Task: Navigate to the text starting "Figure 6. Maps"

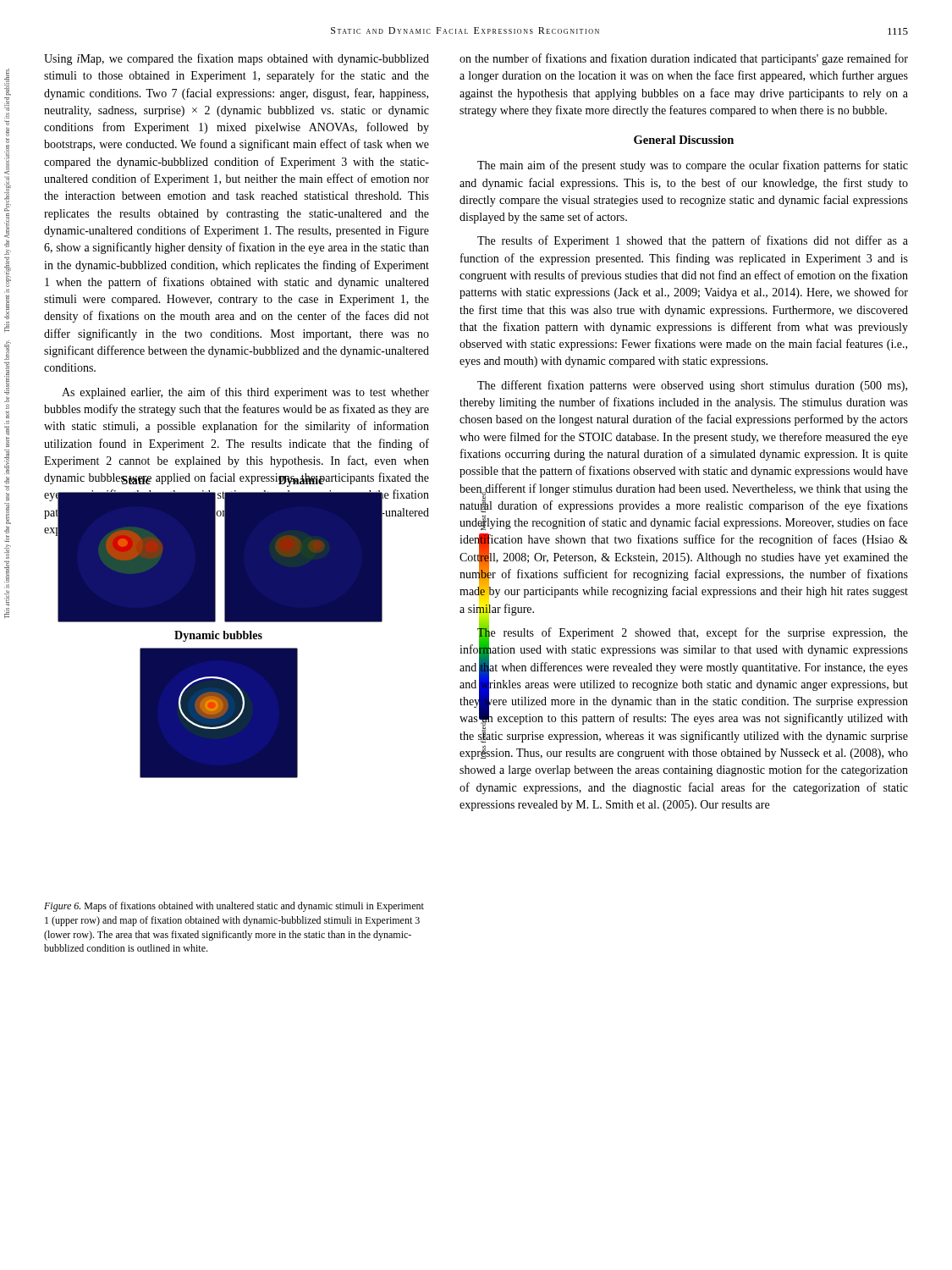Action: point(234,927)
